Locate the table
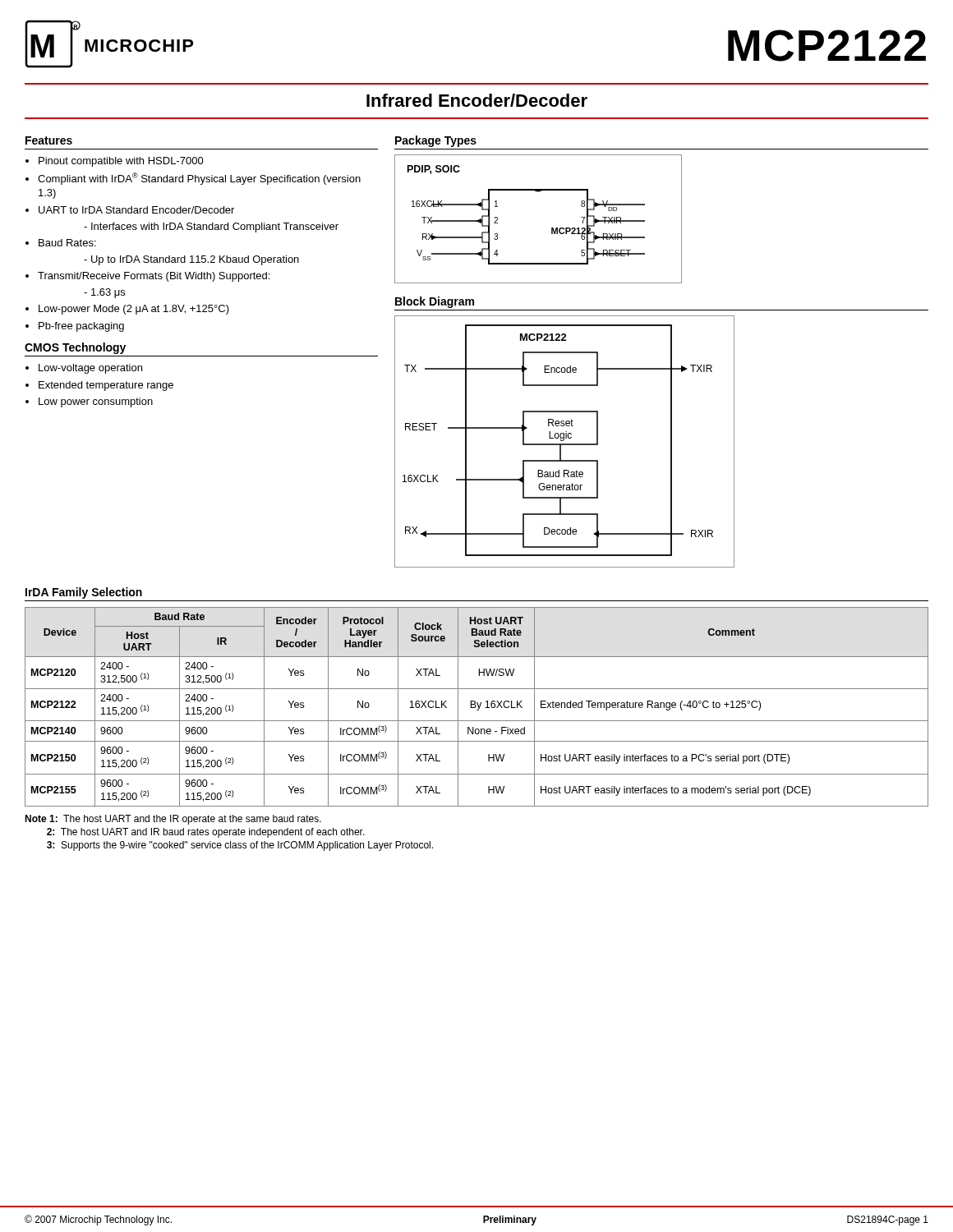 476,707
